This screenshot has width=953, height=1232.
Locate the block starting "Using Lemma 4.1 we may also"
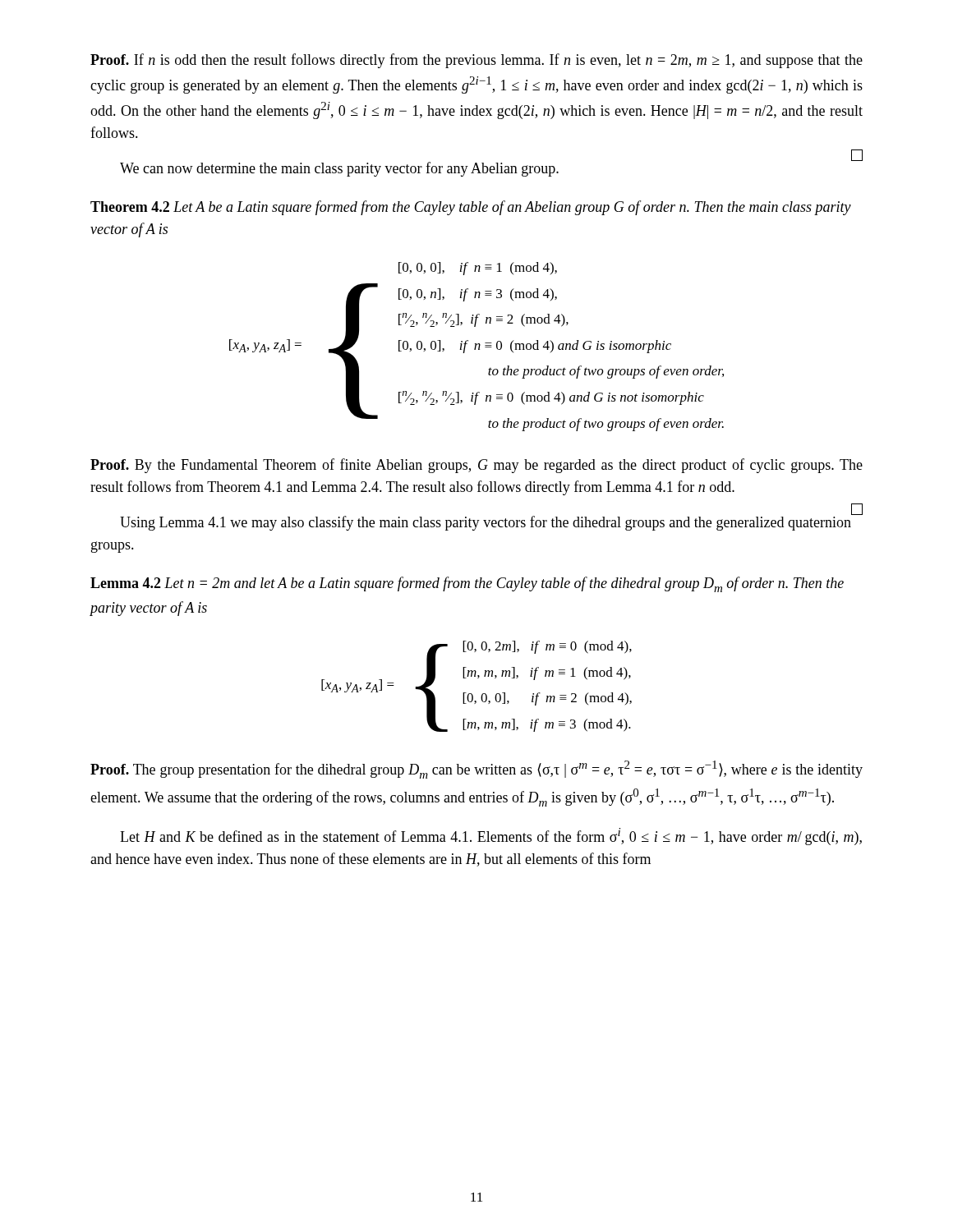(471, 534)
